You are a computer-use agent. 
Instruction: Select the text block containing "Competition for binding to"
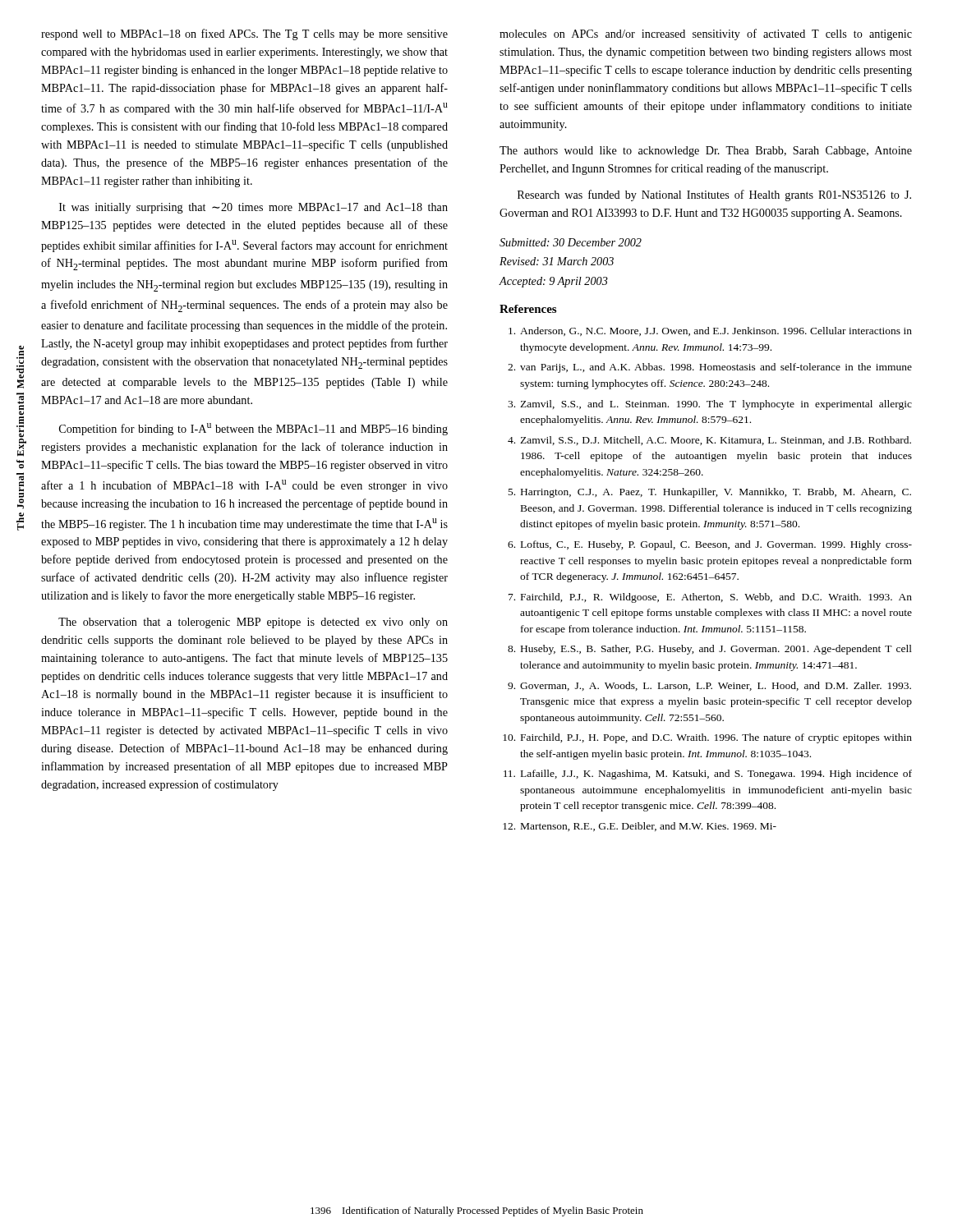[x=244, y=511]
